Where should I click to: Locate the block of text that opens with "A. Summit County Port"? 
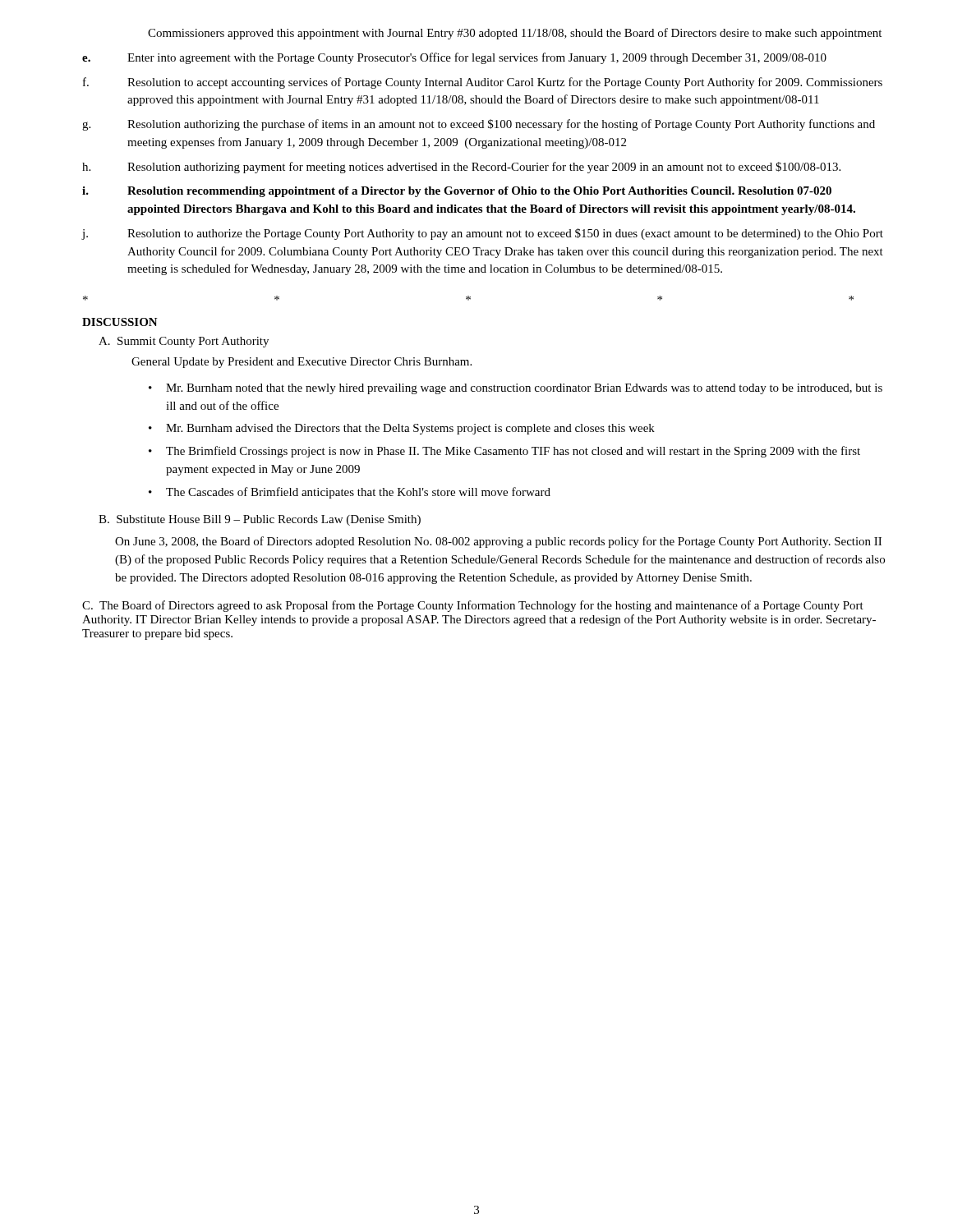click(184, 341)
